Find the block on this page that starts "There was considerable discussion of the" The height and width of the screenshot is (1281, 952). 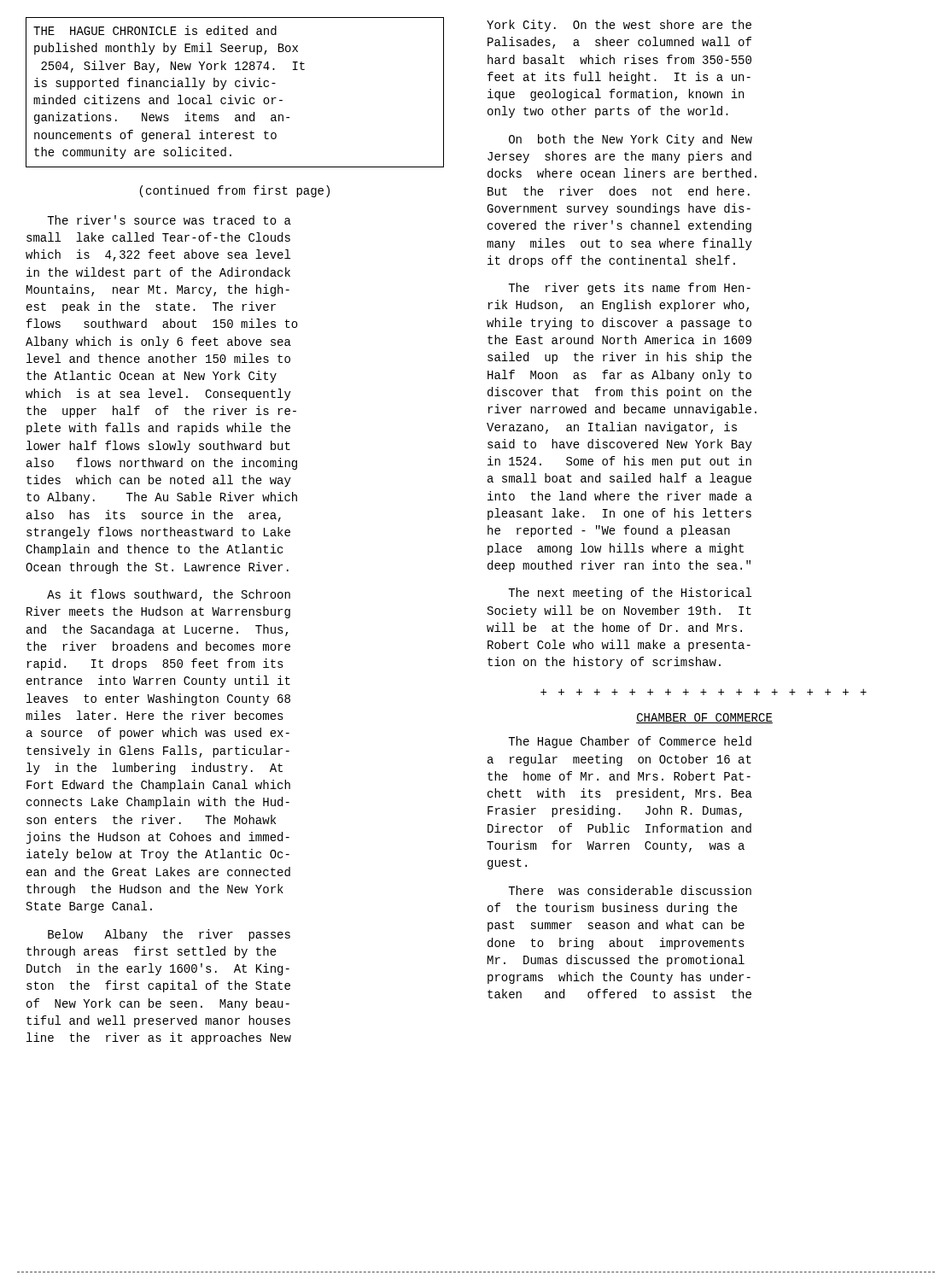[x=619, y=943]
